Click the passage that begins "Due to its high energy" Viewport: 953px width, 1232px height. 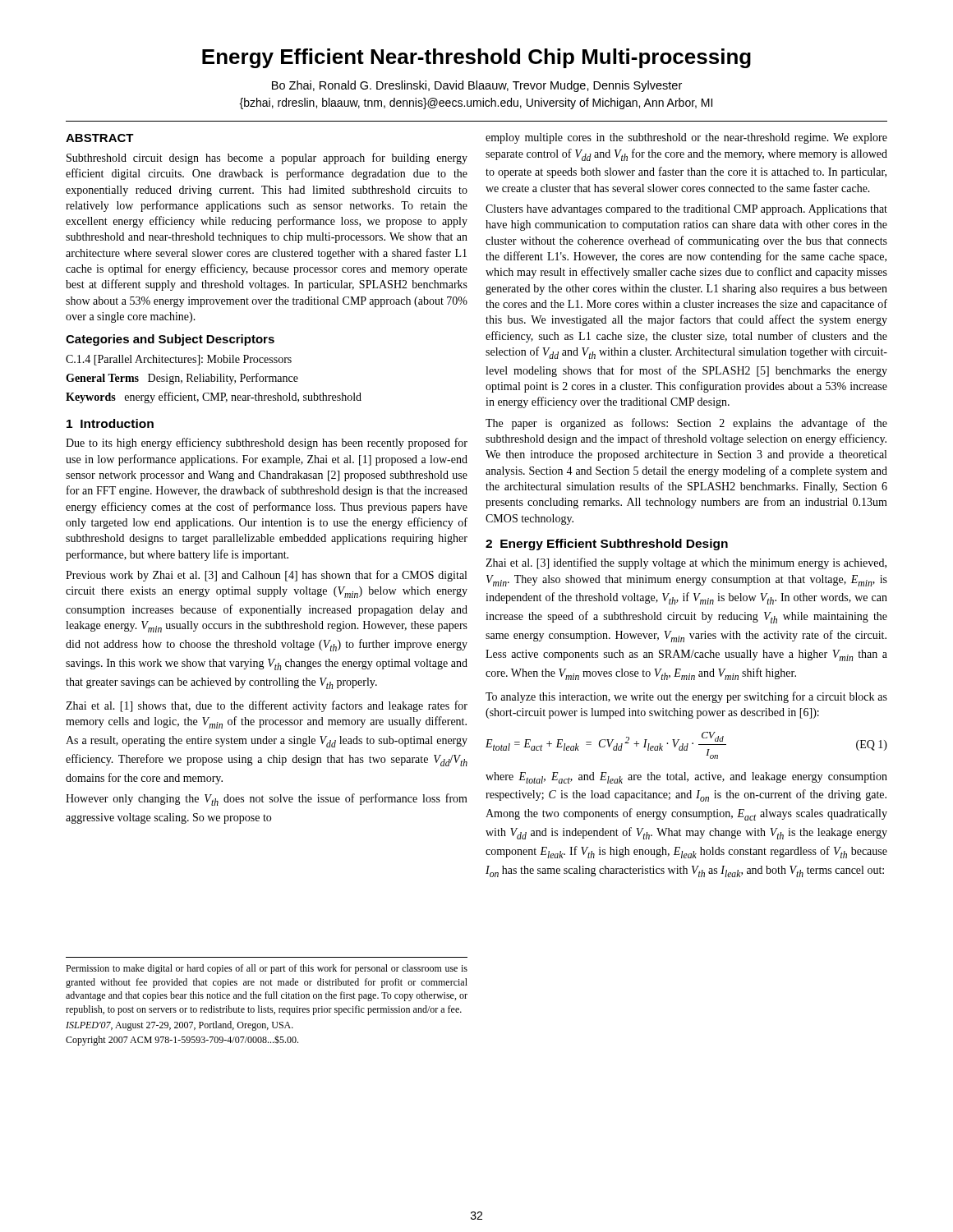click(x=267, y=499)
